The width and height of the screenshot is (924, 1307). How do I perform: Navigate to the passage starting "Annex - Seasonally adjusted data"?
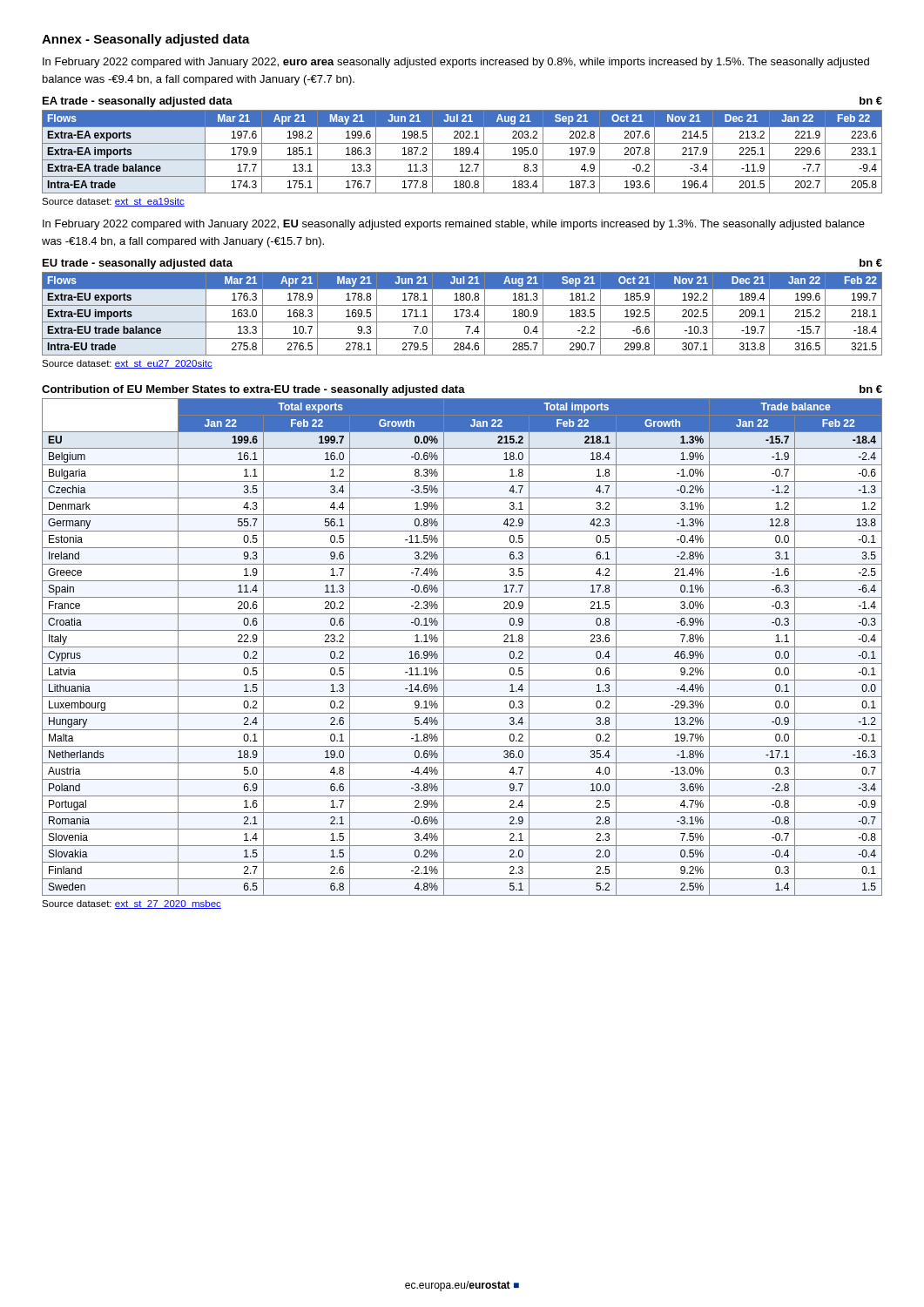click(146, 39)
